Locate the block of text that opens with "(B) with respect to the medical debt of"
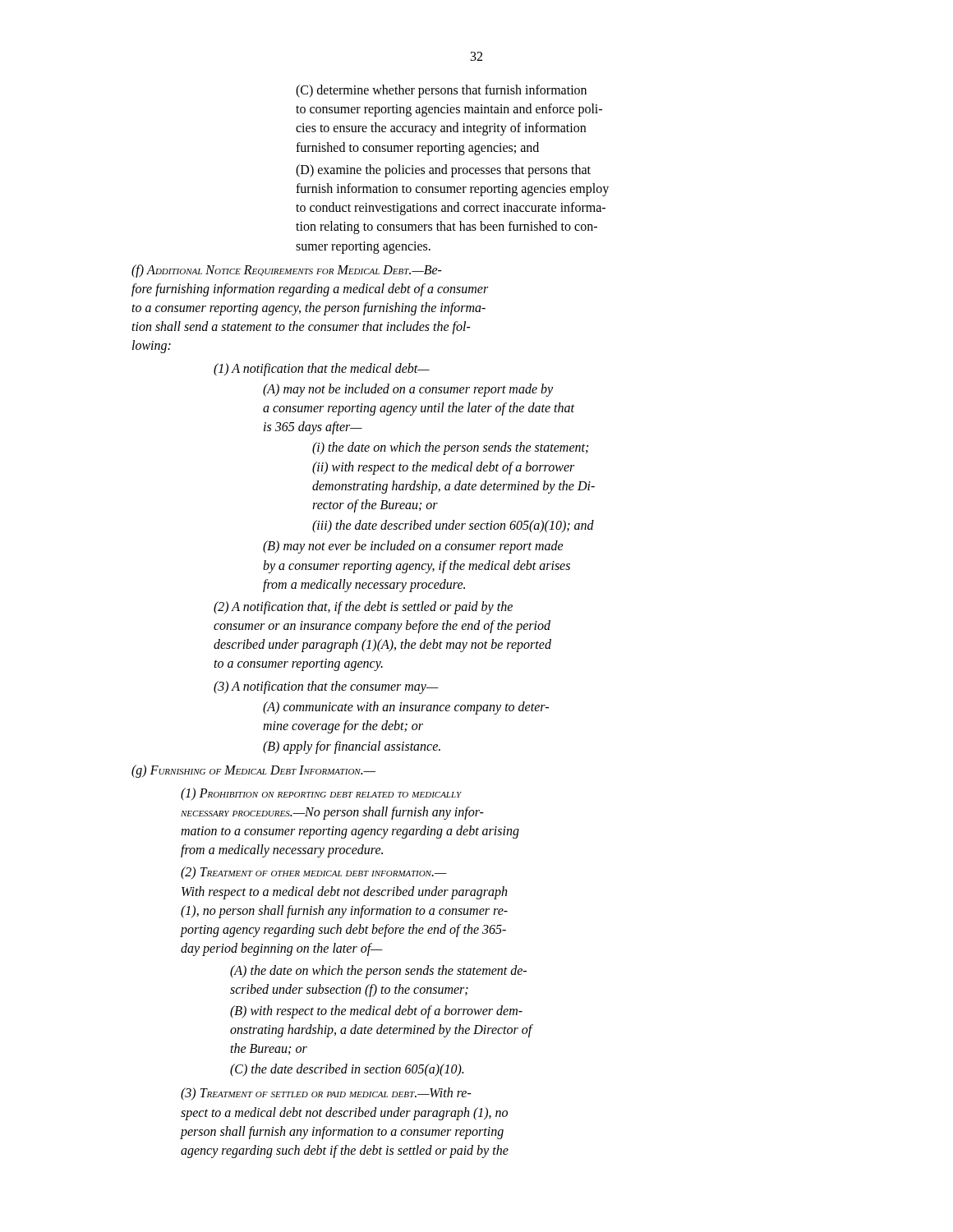This screenshot has width=953, height=1232. [x=381, y=1029]
